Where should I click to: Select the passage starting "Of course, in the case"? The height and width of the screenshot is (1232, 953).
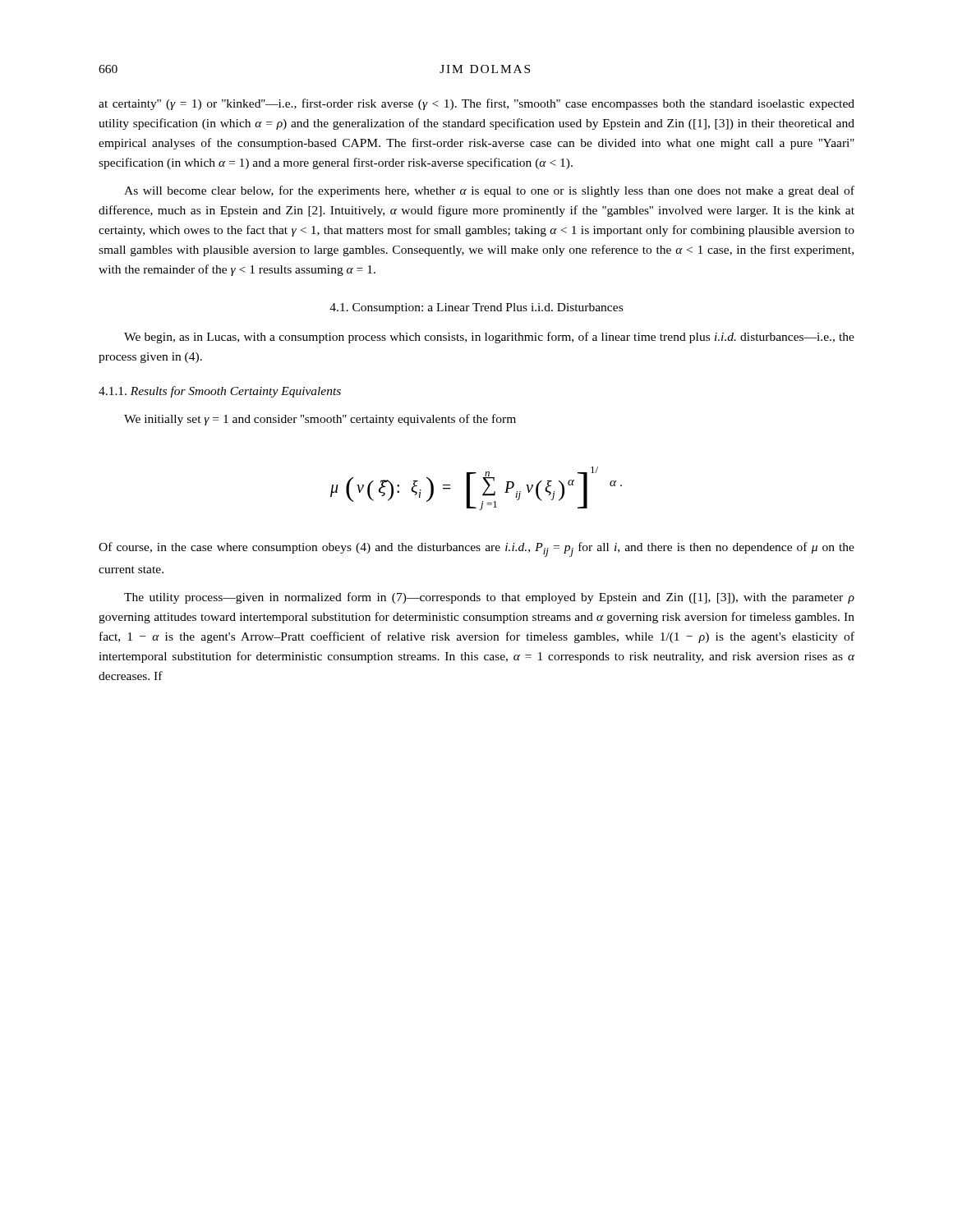pos(476,558)
